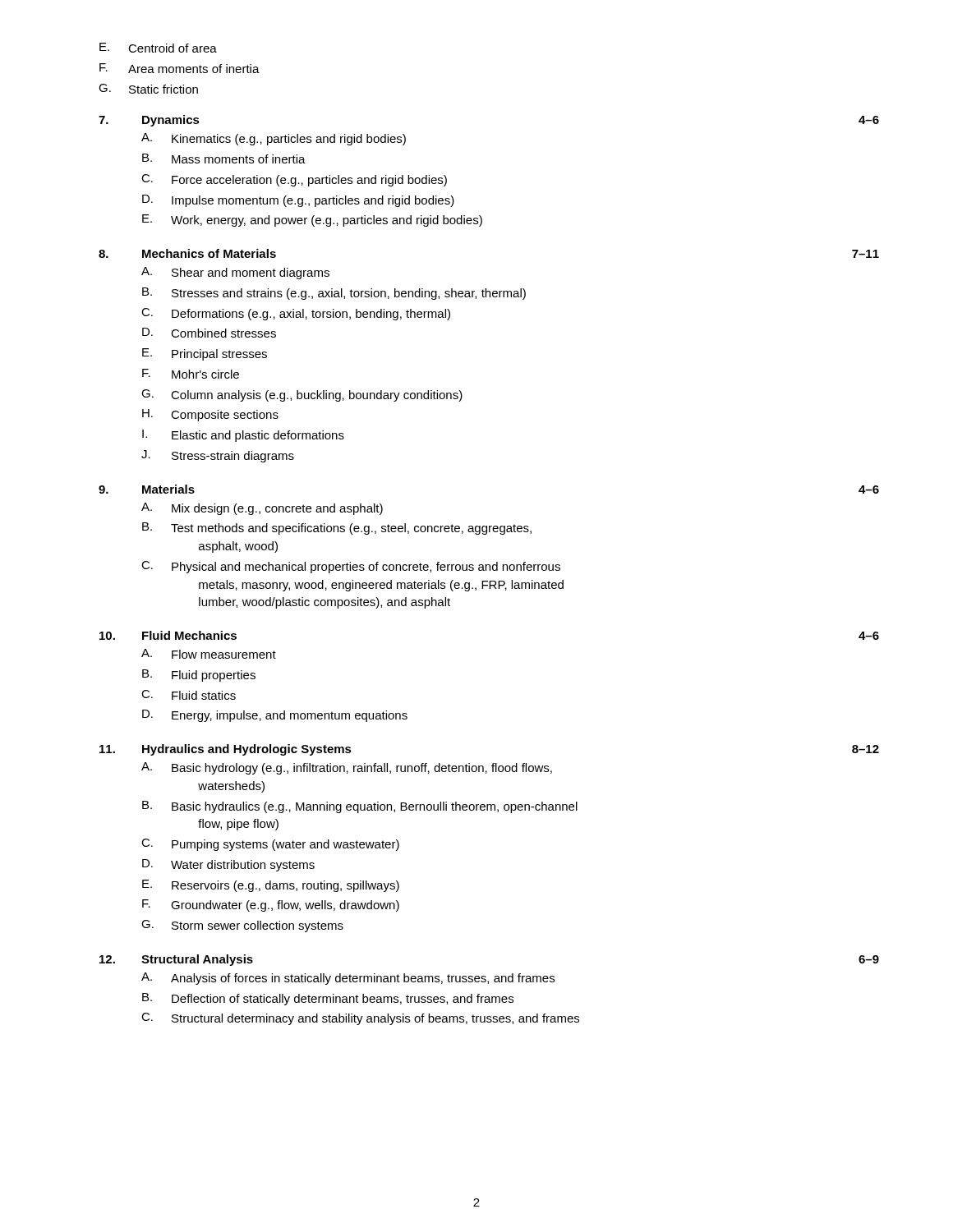953x1232 pixels.
Task: Click the passage that begins "B. Stresses and strains (e.g.,"
Action: pyautogui.click(x=334, y=293)
